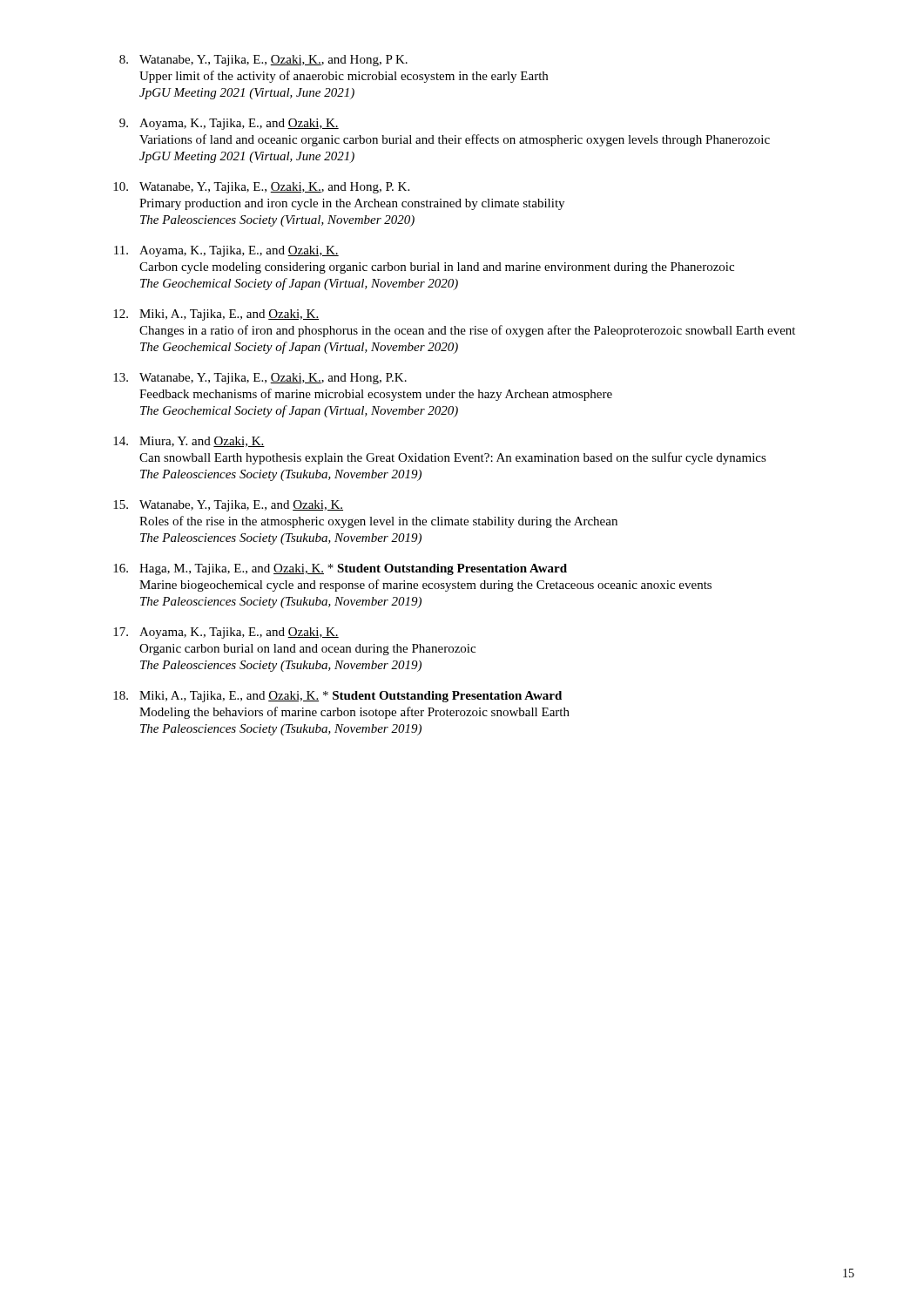Image resolution: width=924 pixels, height=1307 pixels.
Task: Find the list item with the text "10. Watanabe, Y., Tajika, E., Ozaki,"
Action: pyautogui.click(x=471, y=203)
